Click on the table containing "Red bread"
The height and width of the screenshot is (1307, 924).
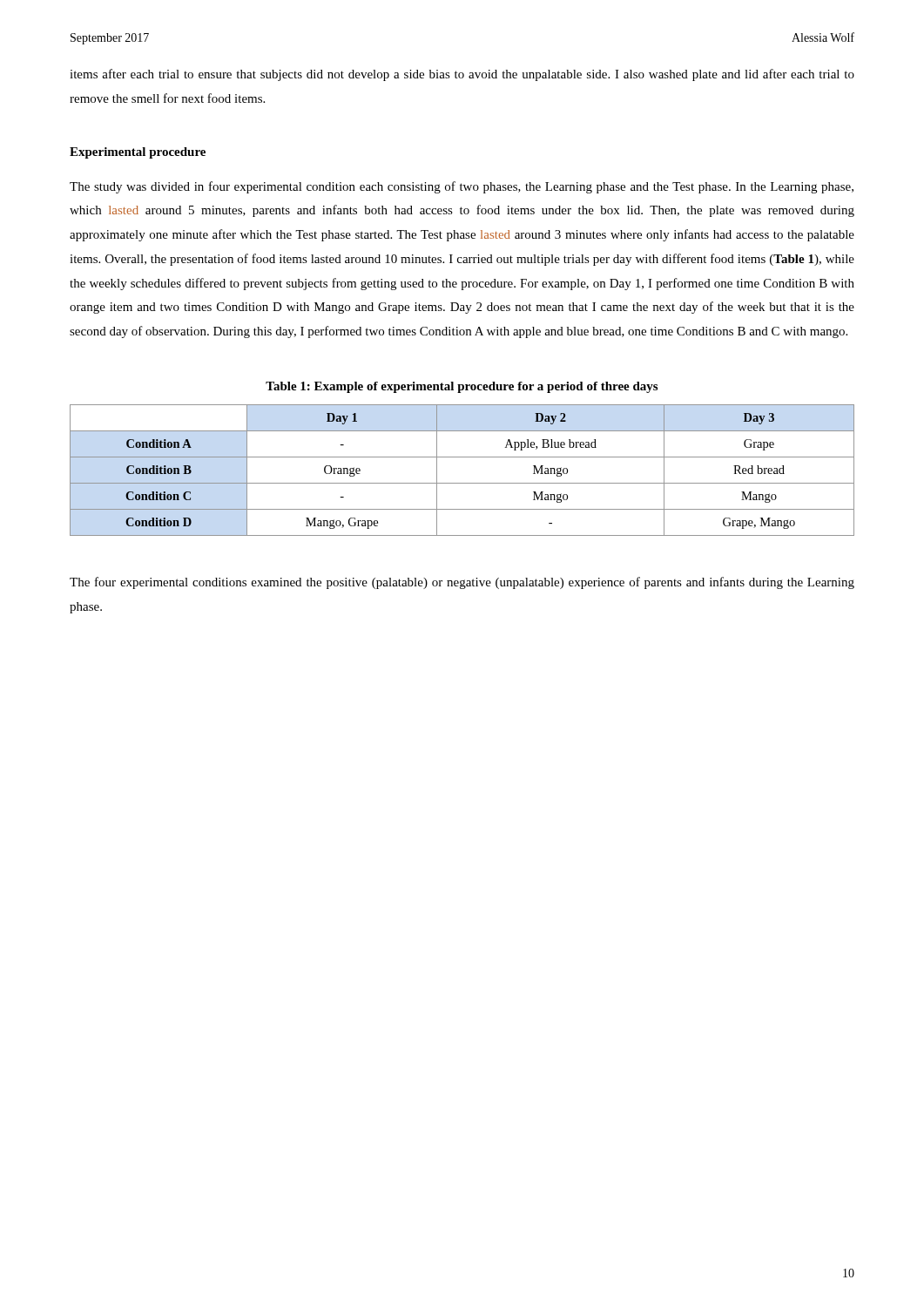coord(462,470)
